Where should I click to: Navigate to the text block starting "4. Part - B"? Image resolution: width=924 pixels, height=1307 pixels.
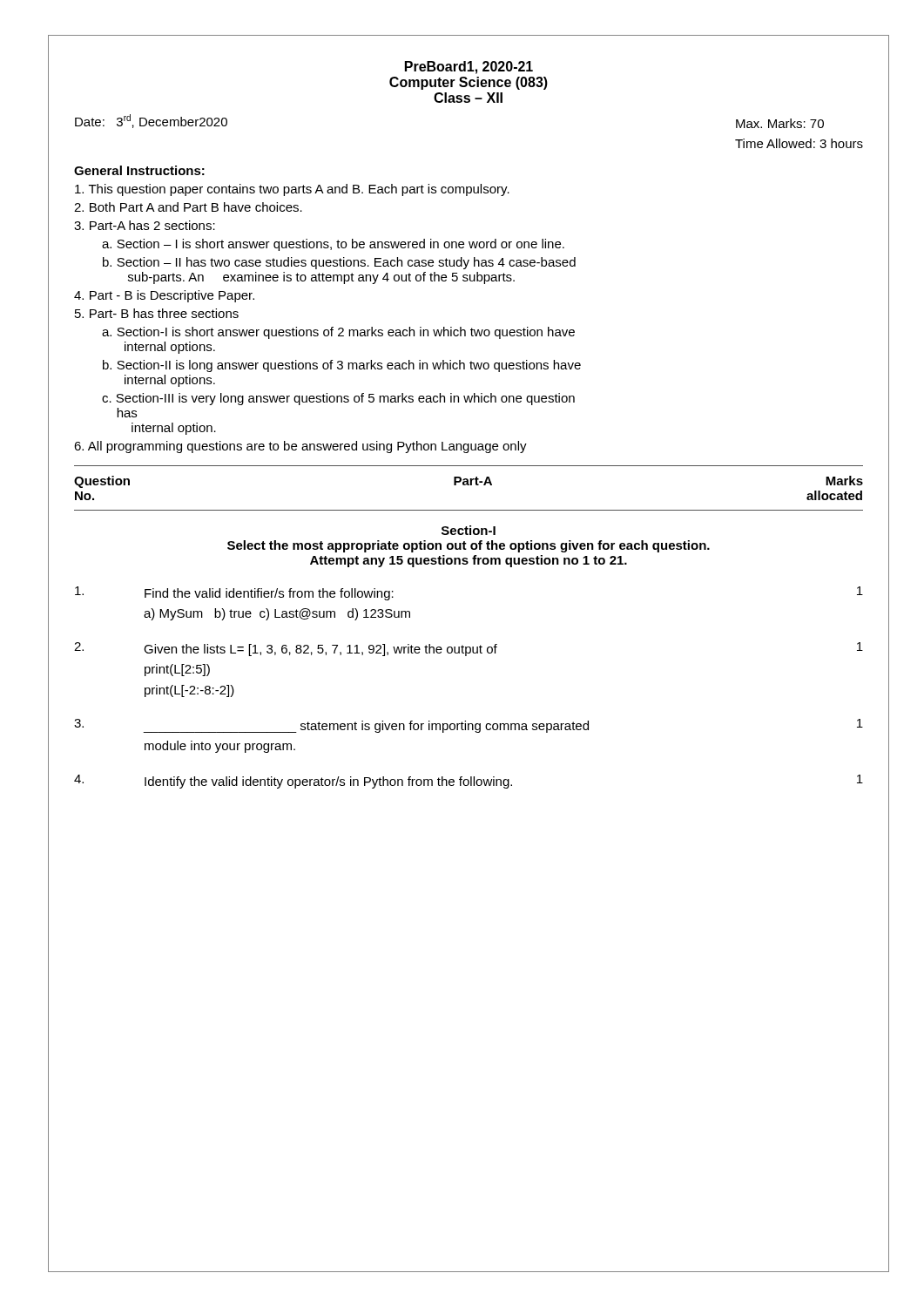165,295
